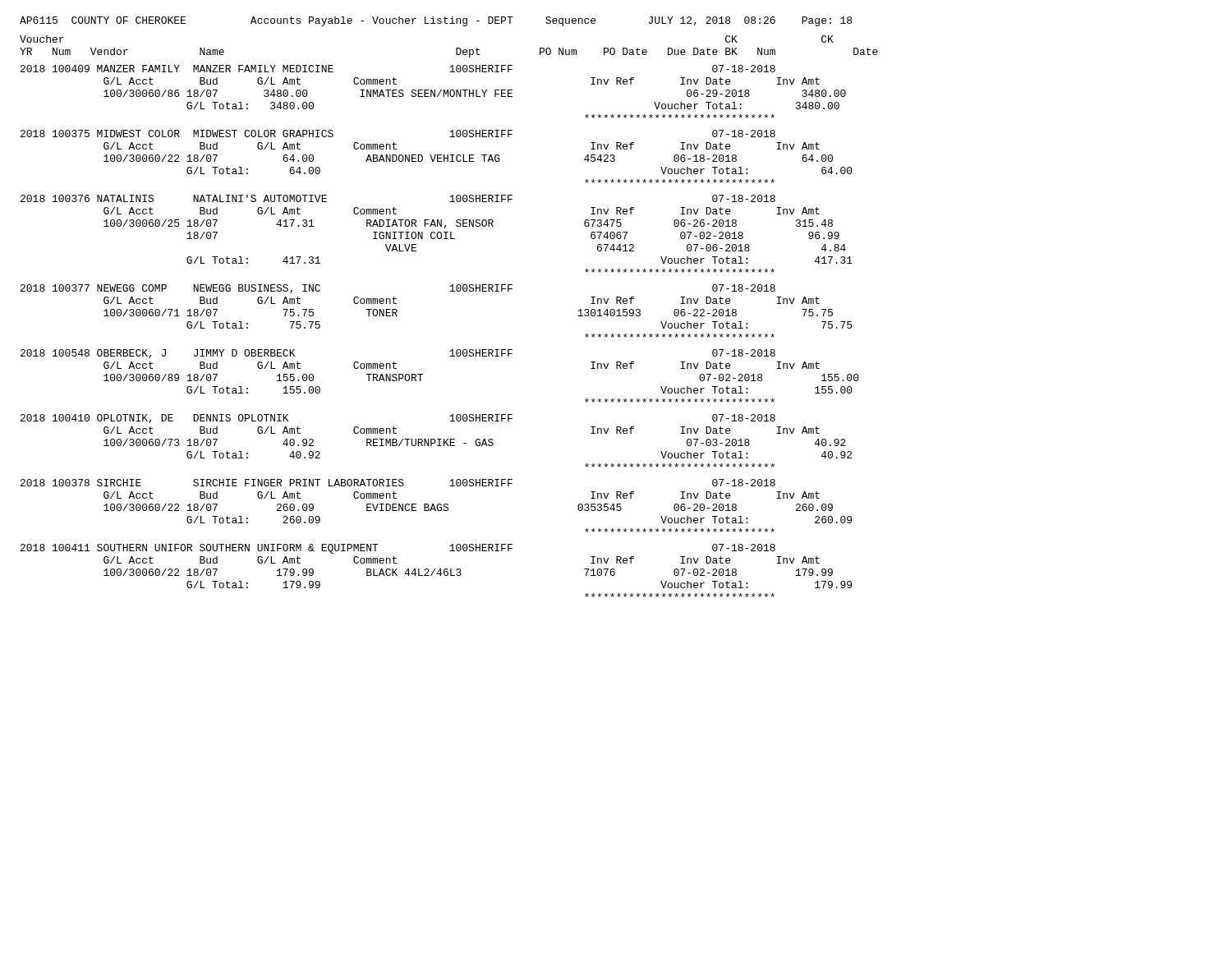Point to the block beginning "100/30060/25 18/07 417.31 RADIATOR FAN, SENSOR 673475 06-26-2018"

tap(427, 224)
